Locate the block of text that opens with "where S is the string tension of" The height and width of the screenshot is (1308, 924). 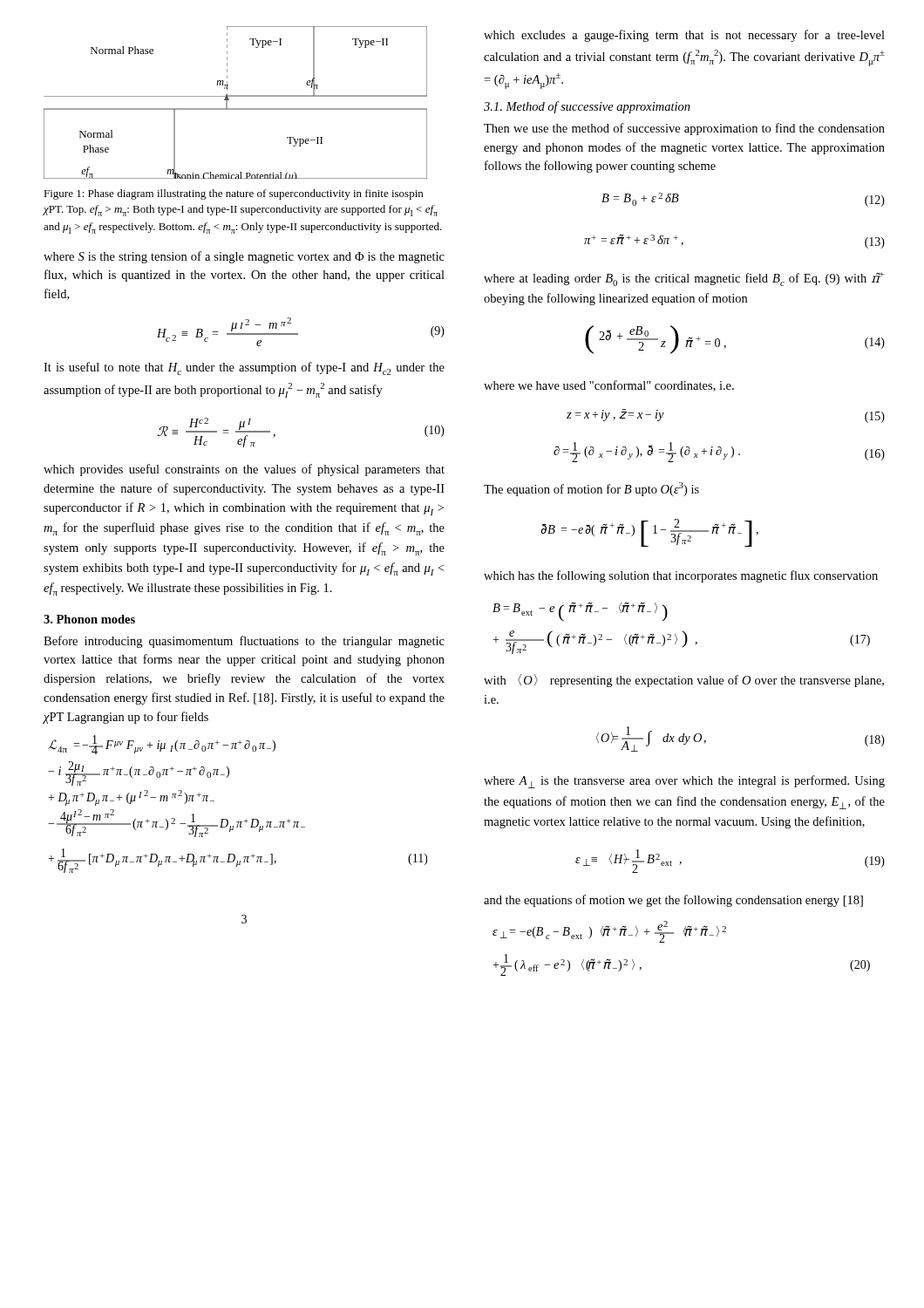click(244, 276)
